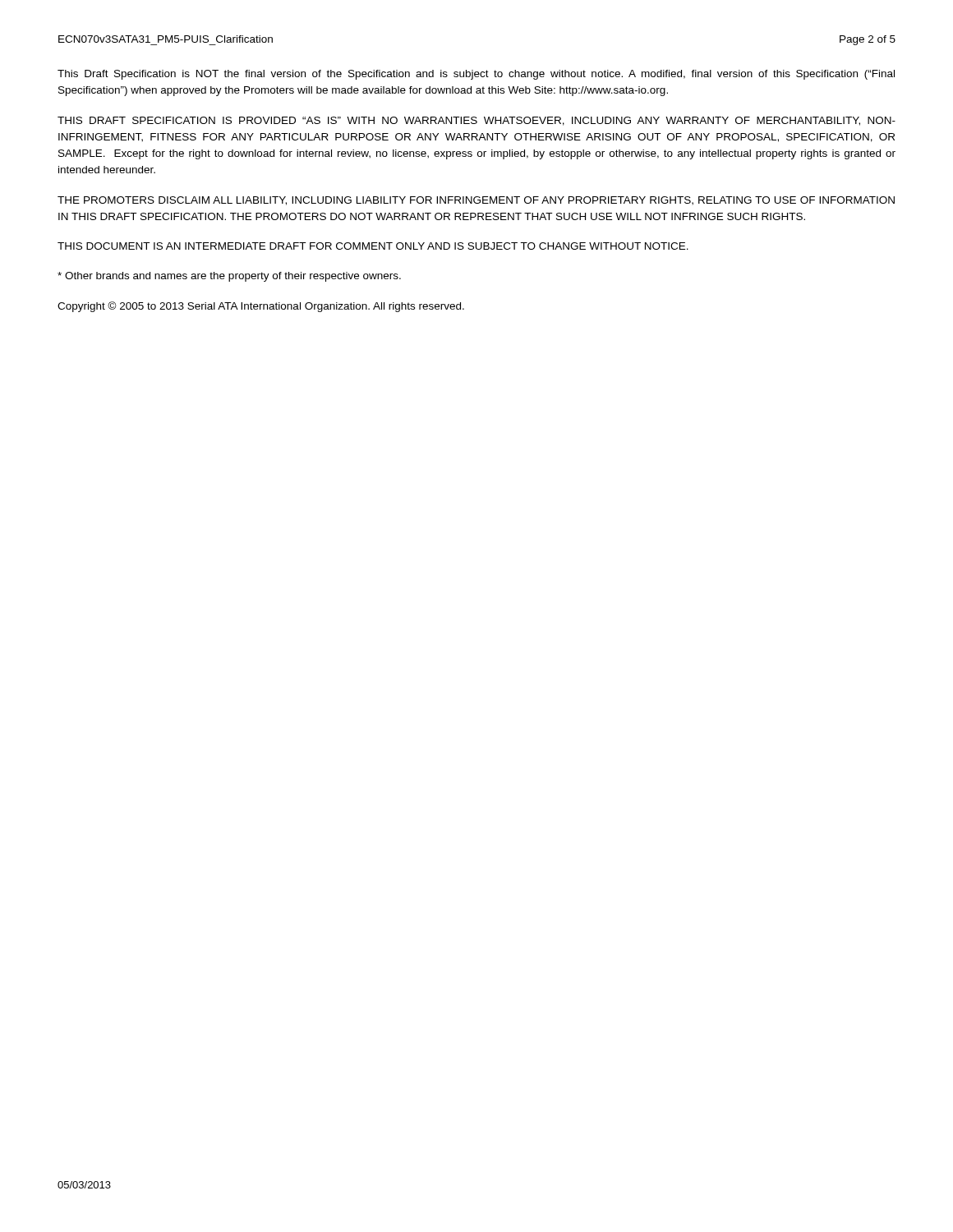Screen dimensions: 1232x953
Task: Locate the block of text that opens with "Copyright © 2005 to 2013 Serial ATA International"
Action: 261,306
